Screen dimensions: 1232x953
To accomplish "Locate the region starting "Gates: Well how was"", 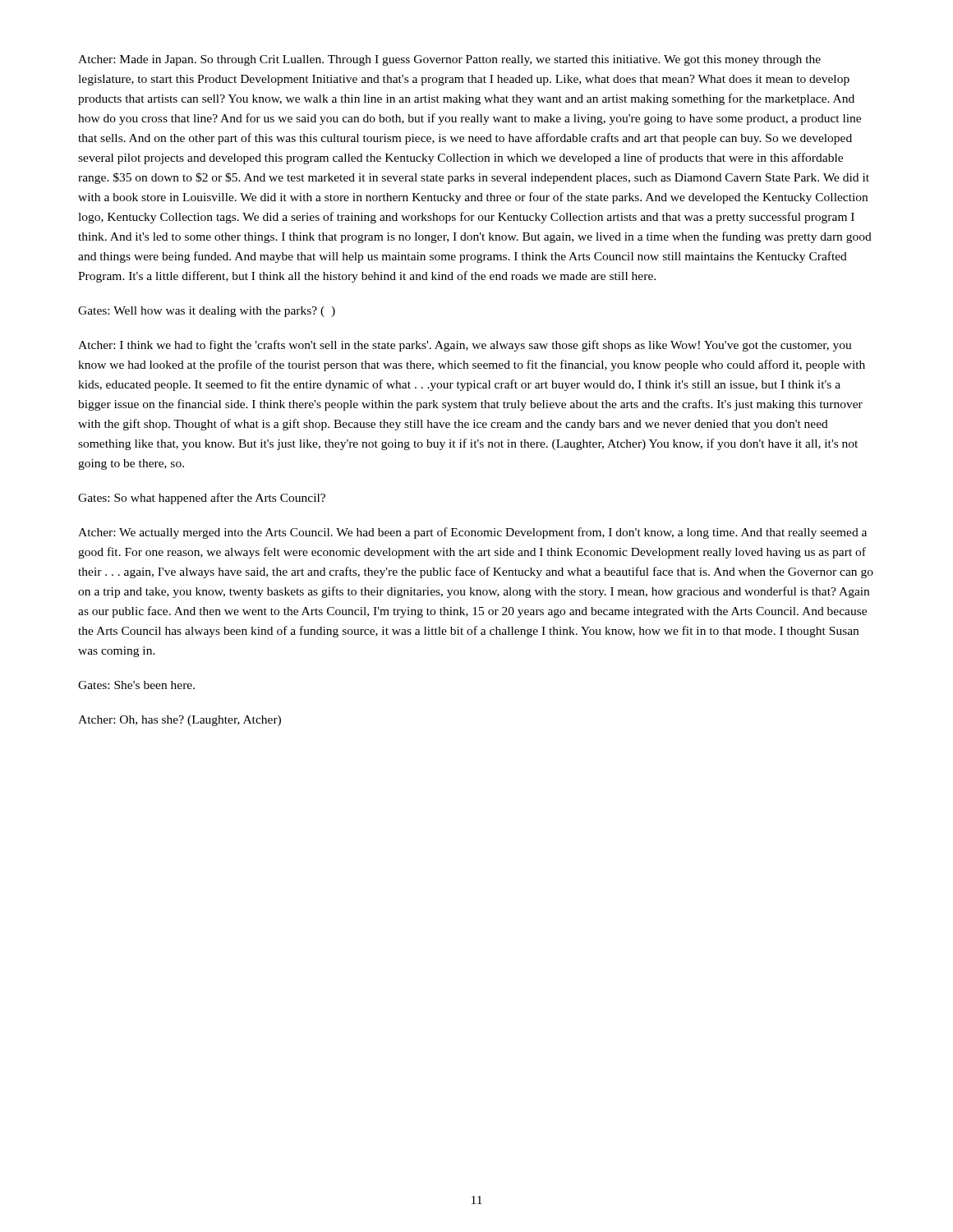I will (207, 310).
